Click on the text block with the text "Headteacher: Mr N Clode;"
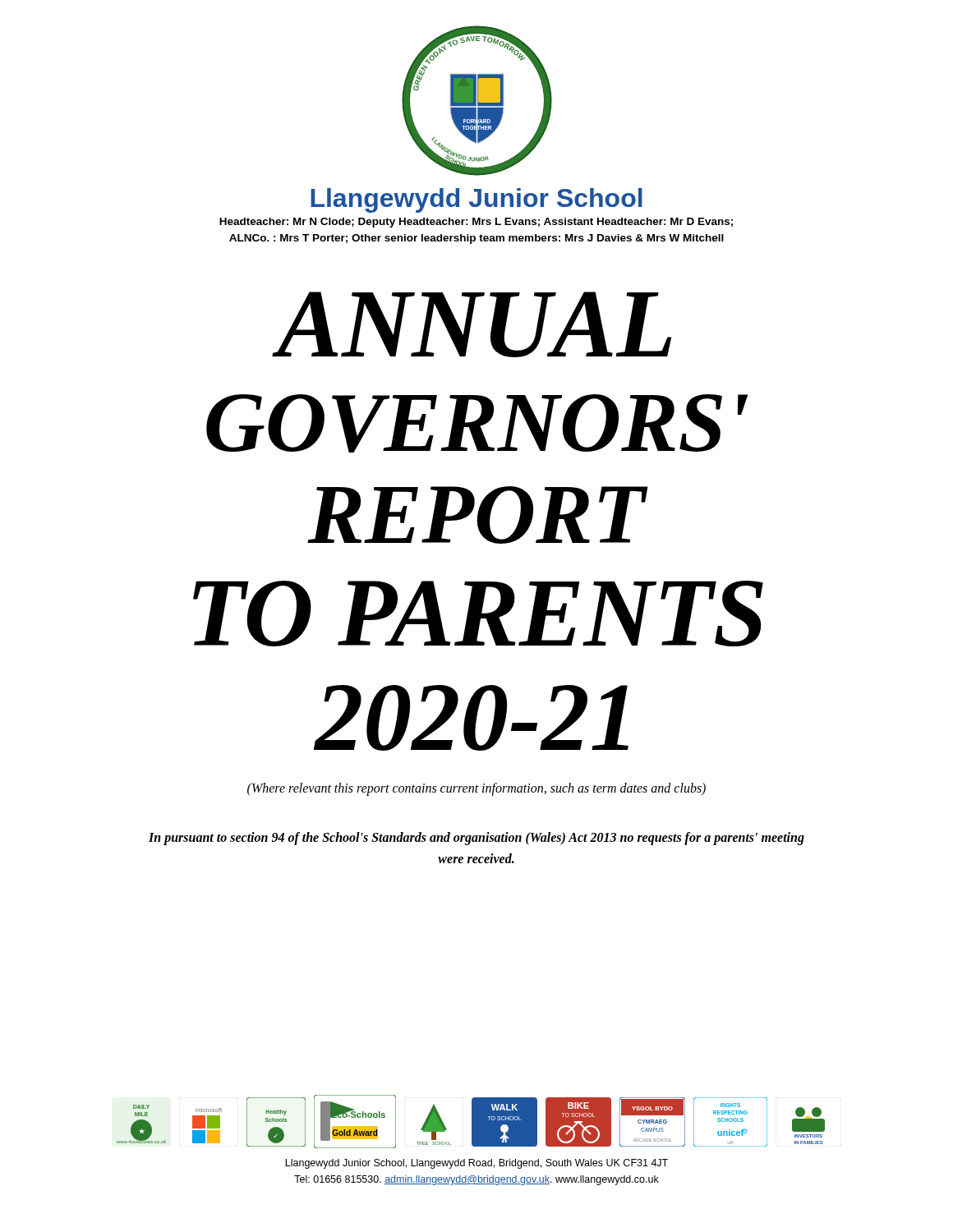Image resolution: width=953 pixels, height=1232 pixels. [x=476, y=230]
